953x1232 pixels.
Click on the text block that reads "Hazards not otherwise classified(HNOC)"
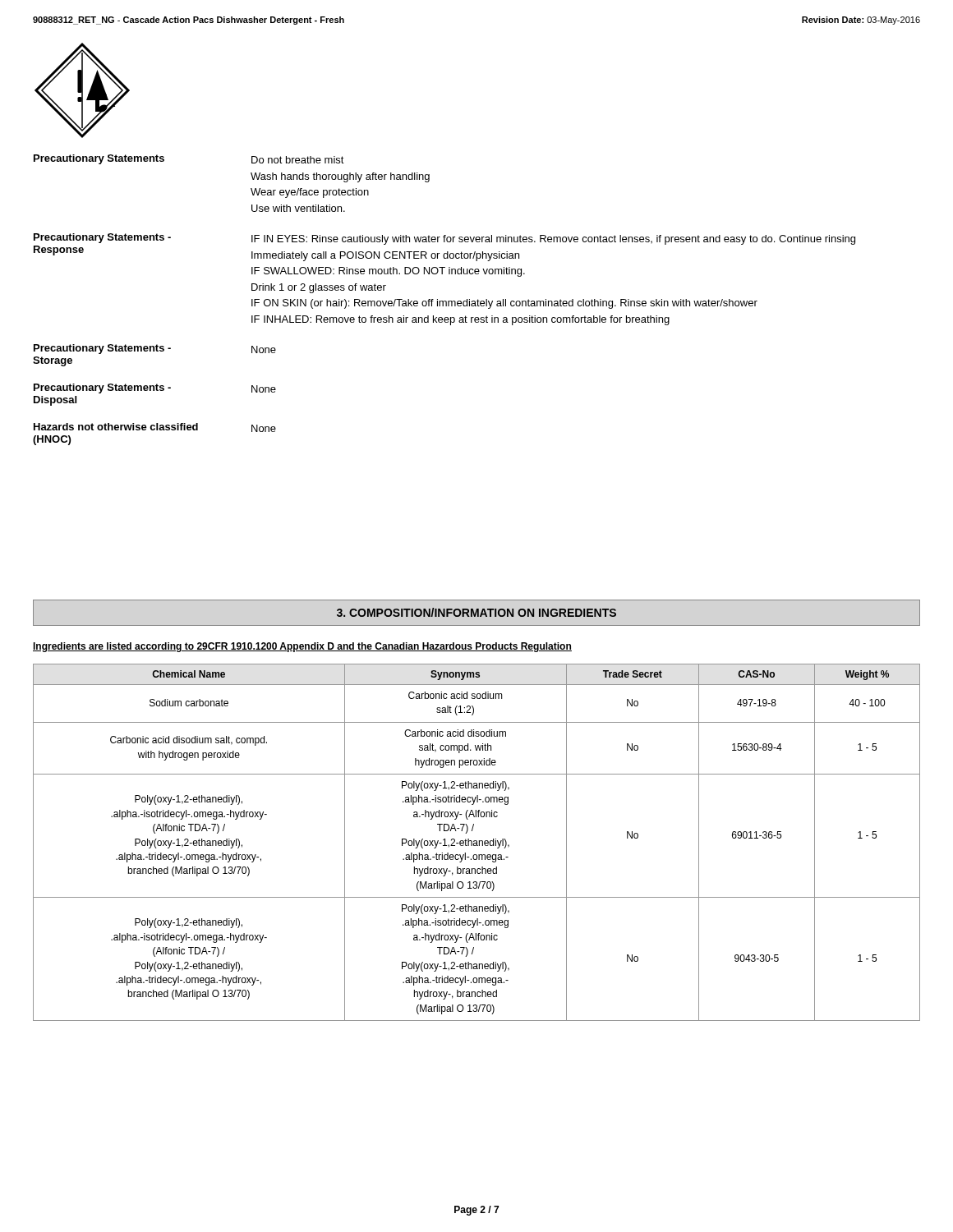point(155,428)
